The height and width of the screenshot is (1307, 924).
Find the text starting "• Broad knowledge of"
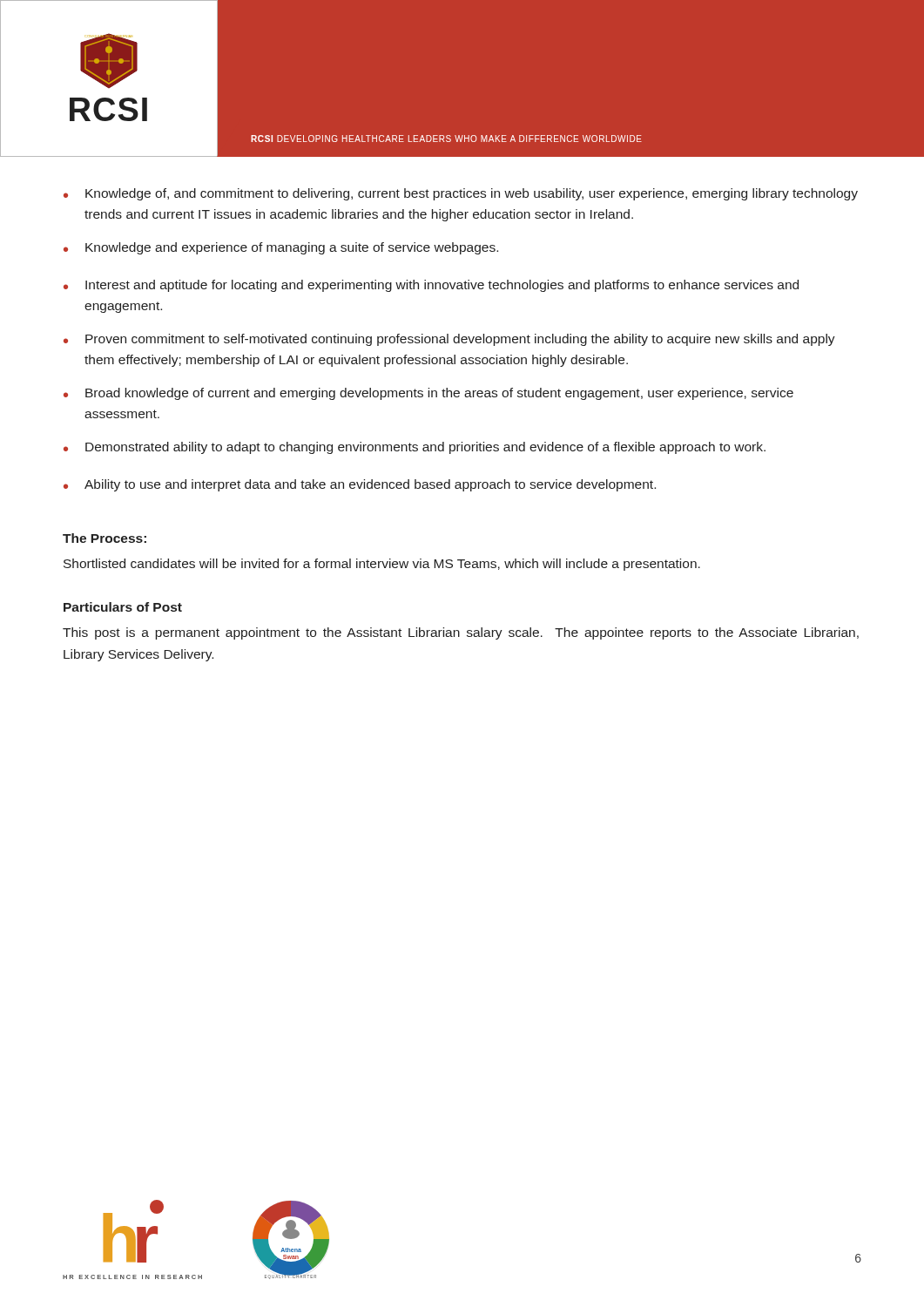(461, 404)
